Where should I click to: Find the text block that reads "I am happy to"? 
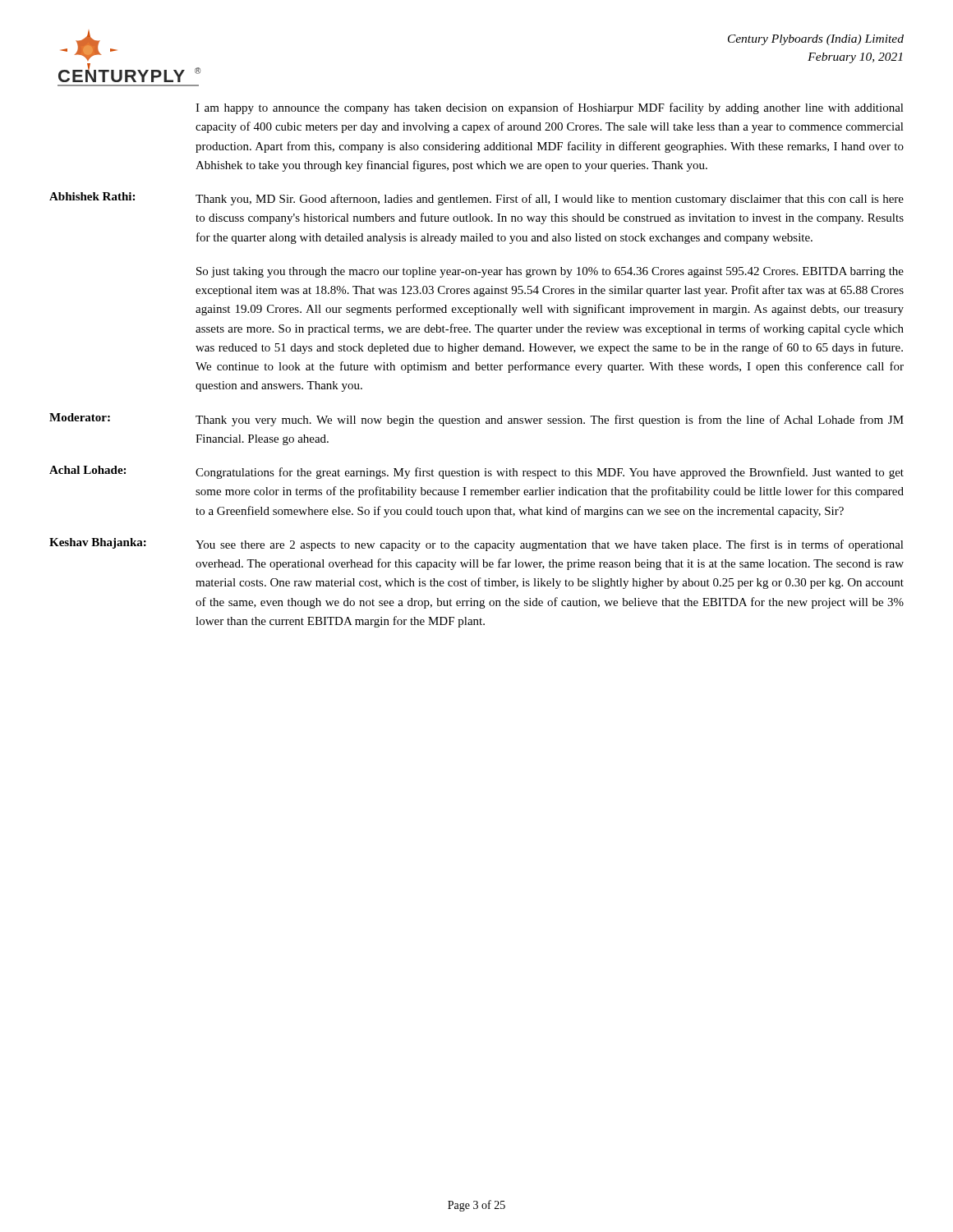pyautogui.click(x=550, y=136)
